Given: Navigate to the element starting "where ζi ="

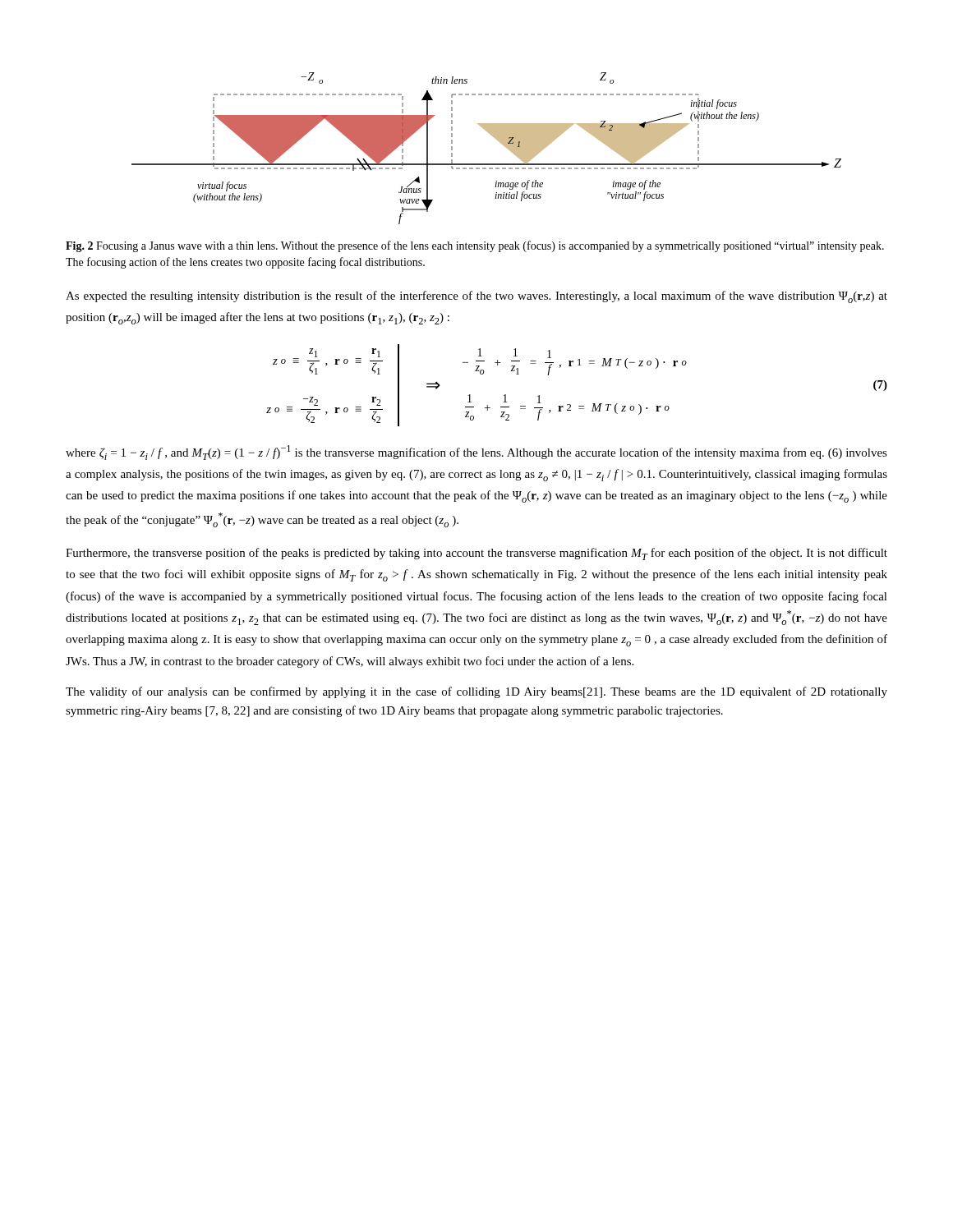Looking at the screenshot, I should tap(476, 486).
